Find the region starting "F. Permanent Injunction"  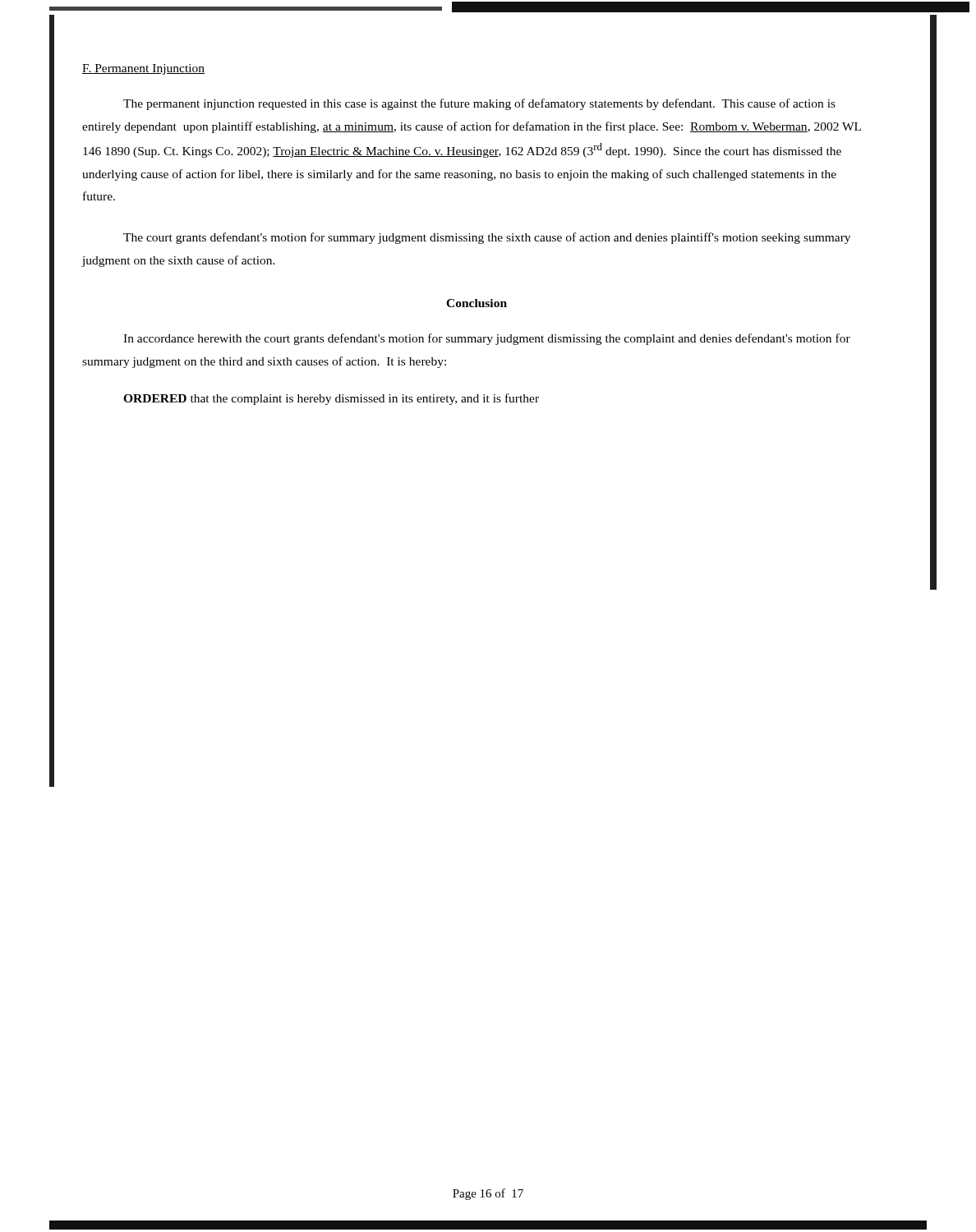pos(143,68)
